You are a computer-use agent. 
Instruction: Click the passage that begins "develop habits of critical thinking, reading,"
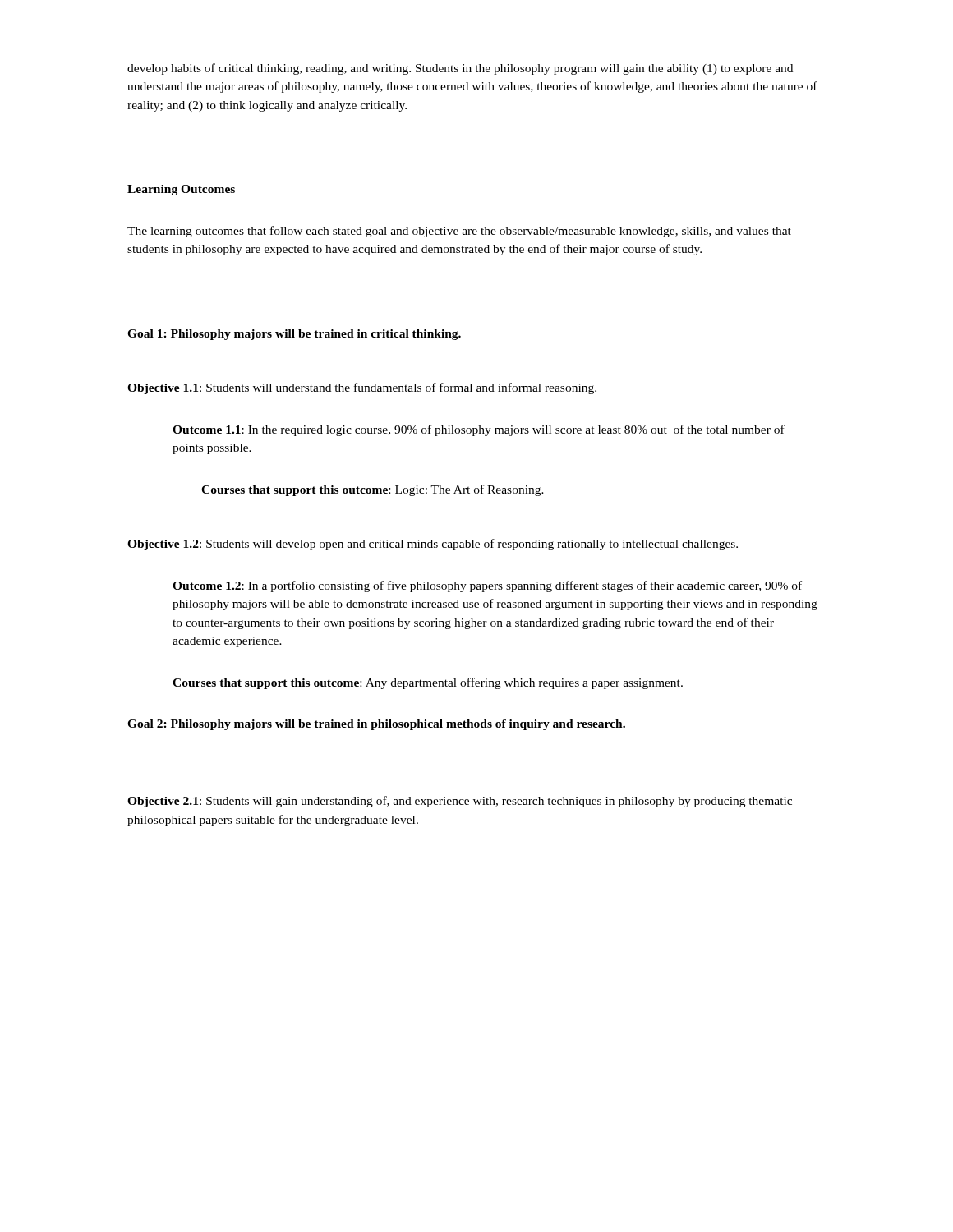tap(472, 87)
